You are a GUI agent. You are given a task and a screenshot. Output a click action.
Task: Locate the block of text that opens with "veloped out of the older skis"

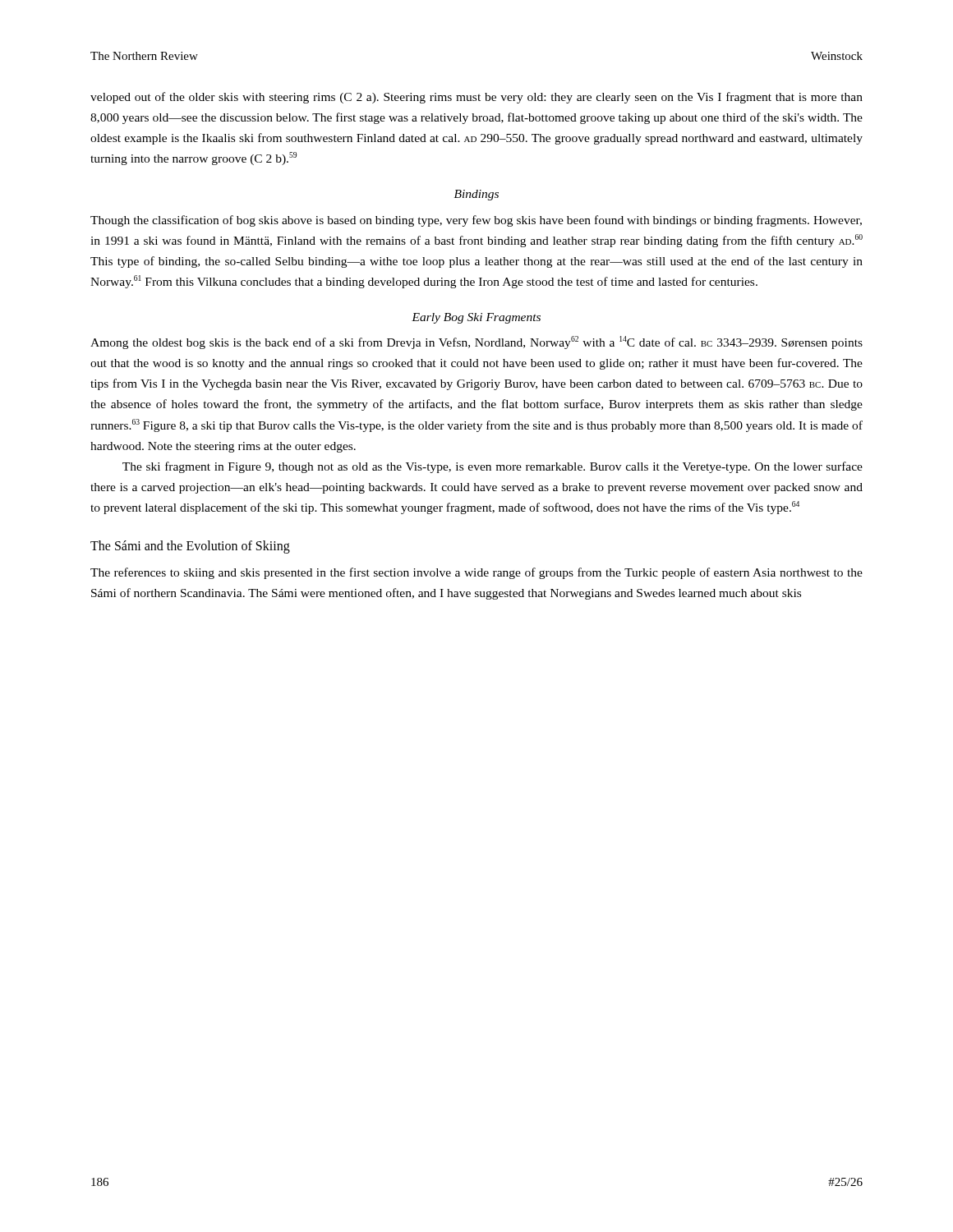(x=476, y=127)
